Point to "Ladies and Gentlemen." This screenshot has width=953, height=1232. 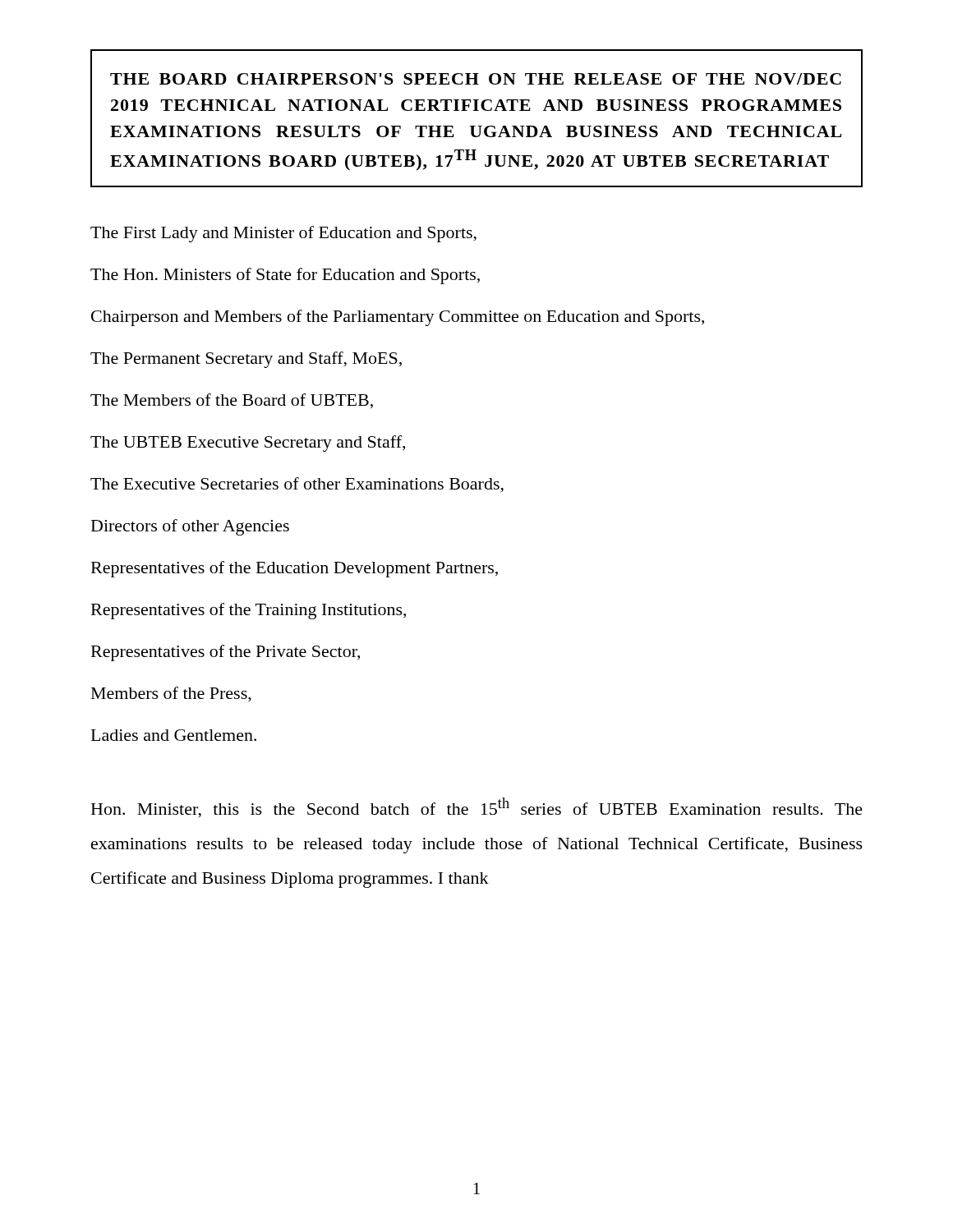pos(174,735)
